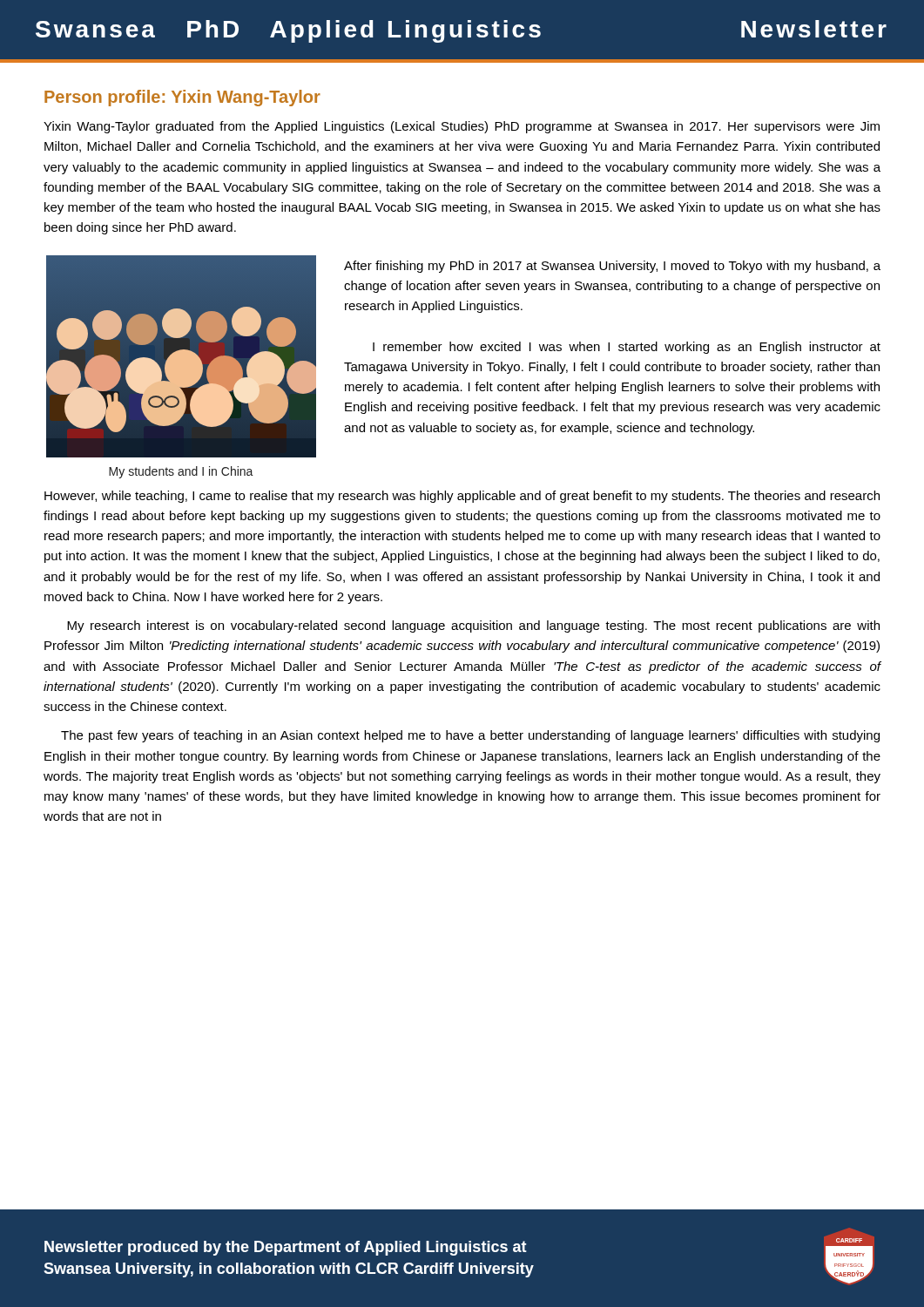Click the passage that begins "Yixin Wang-Taylor graduated from the Applied"
This screenshot has height=1307, width=924.
coord(462,177)
